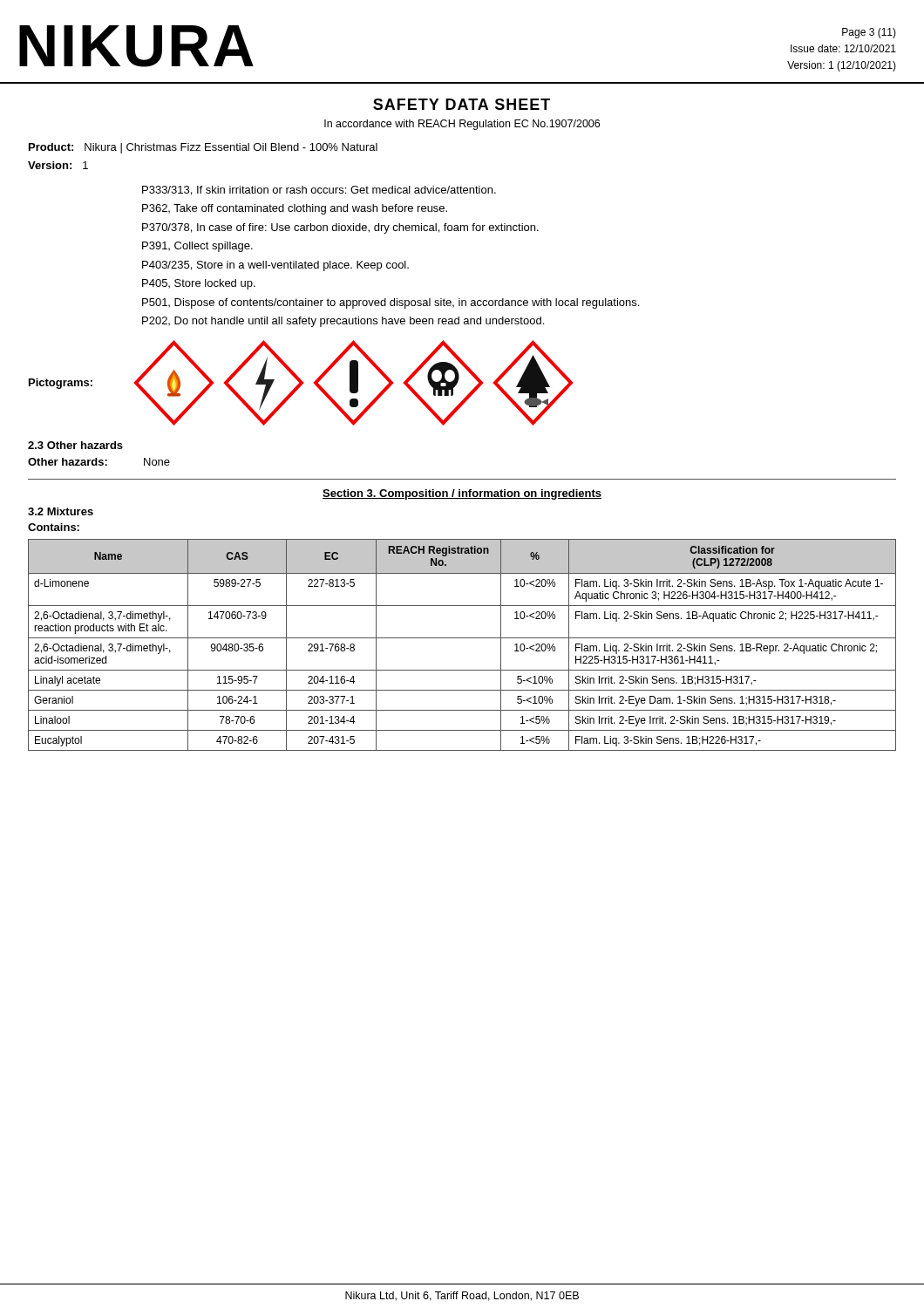Find the title

click(462, 105)
